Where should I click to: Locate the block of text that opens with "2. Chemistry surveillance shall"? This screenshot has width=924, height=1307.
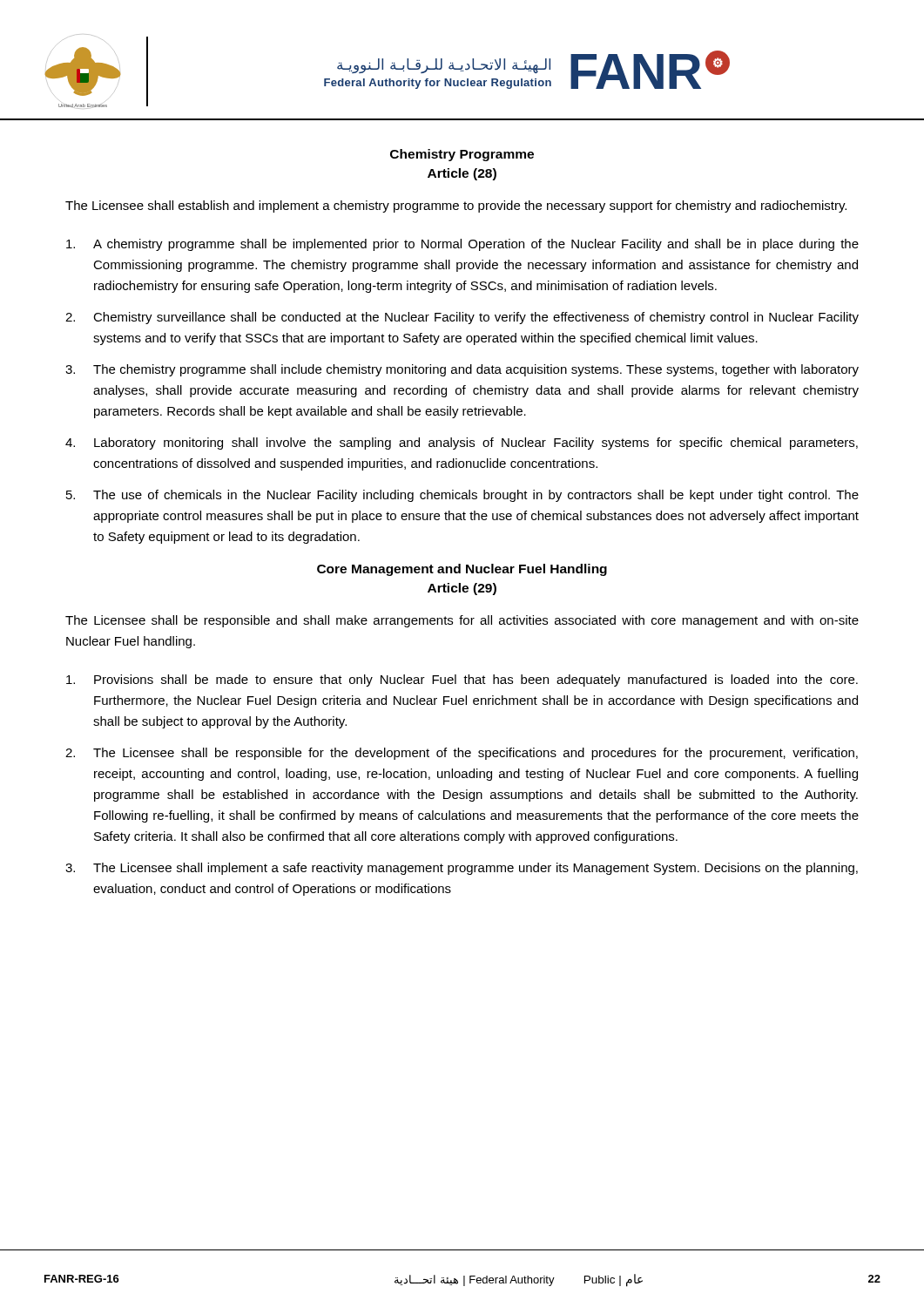coord(462,328)
